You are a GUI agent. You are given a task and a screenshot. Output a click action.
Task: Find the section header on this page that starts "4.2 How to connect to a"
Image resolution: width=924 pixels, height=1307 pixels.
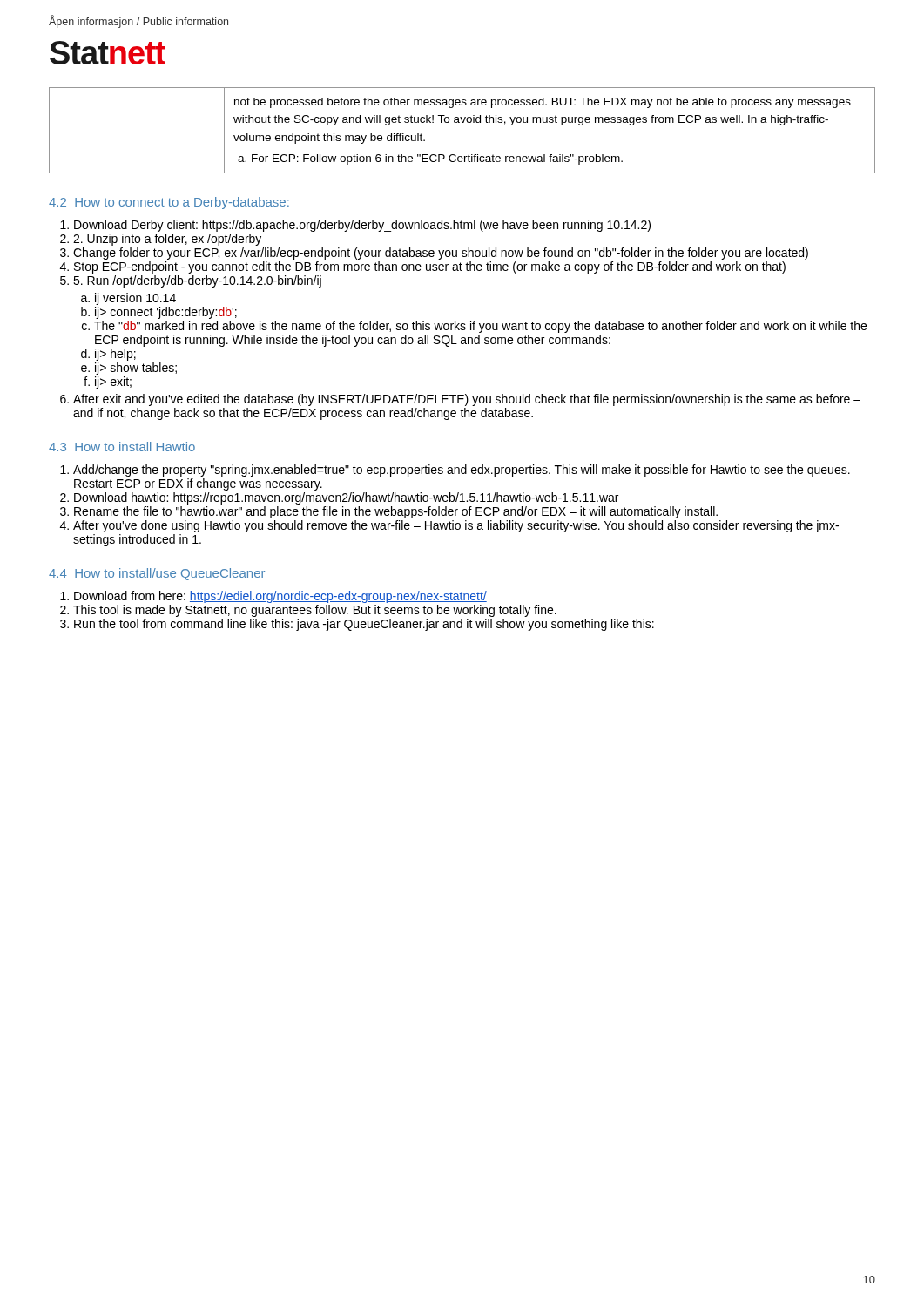169,203
